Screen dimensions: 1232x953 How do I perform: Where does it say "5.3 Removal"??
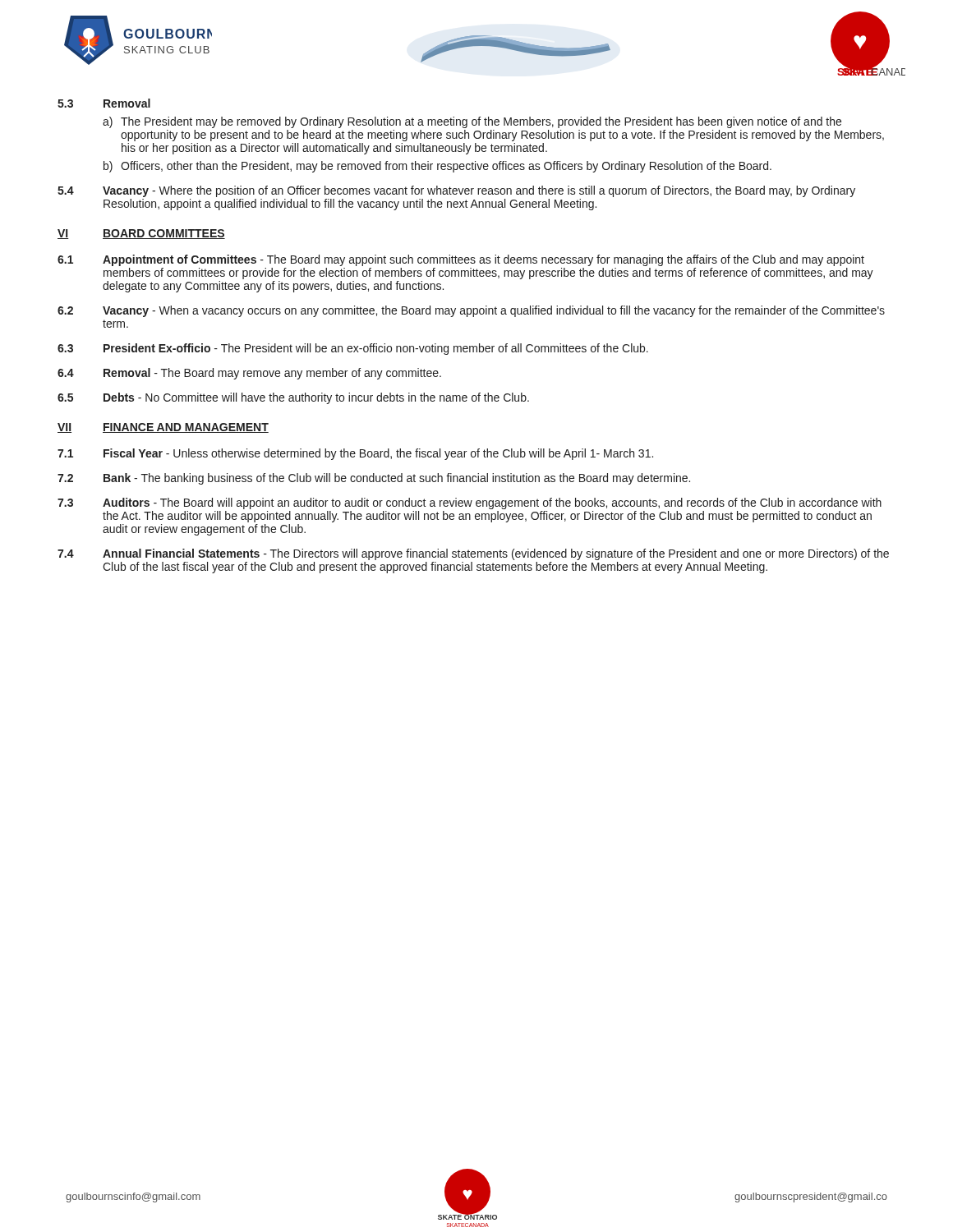point(104,103)
